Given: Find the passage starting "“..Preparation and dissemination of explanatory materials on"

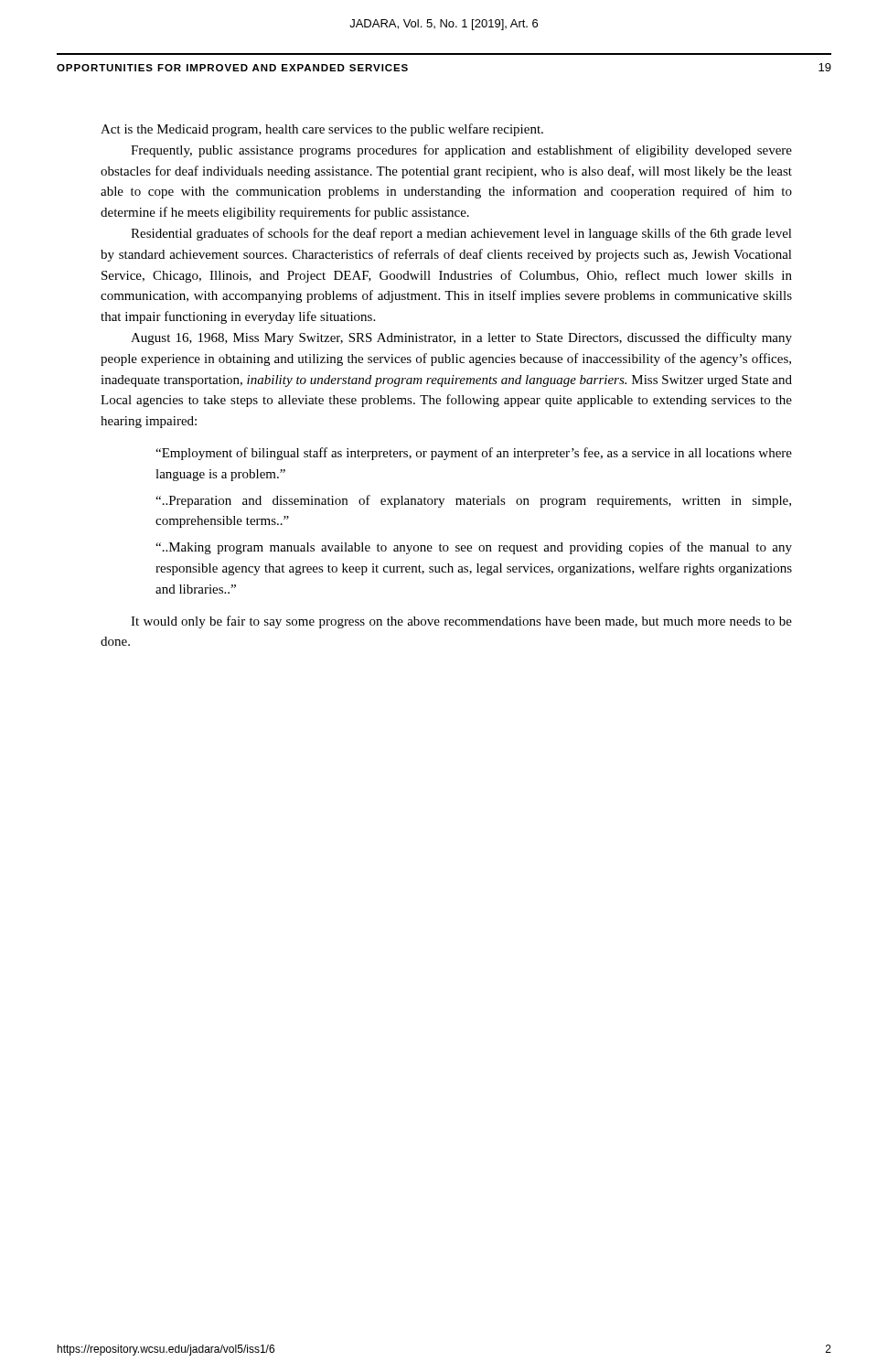Looking at the screenshot, I should click(x=474, y=511).
